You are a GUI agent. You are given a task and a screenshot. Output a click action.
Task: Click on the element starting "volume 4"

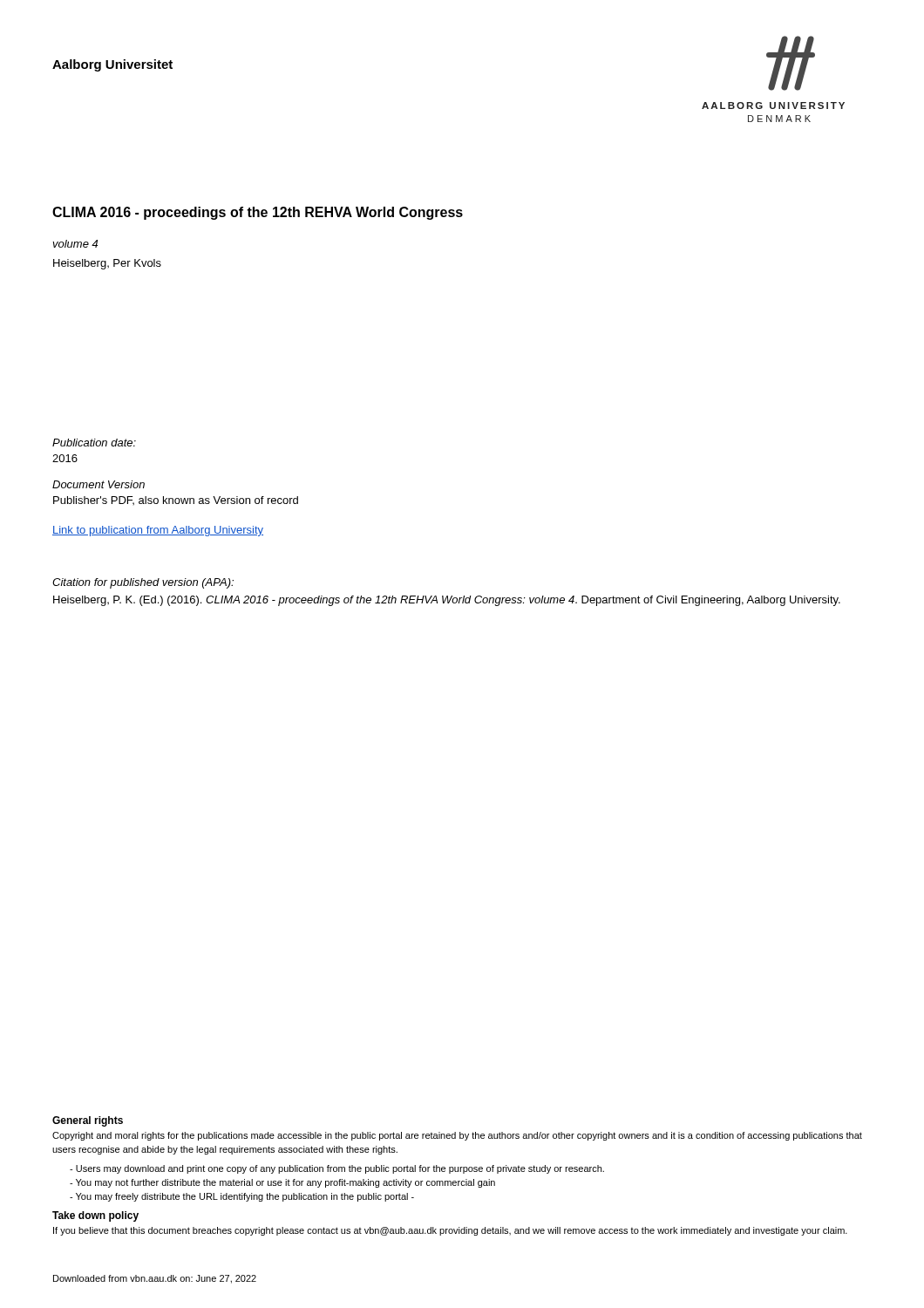[75, 244]
